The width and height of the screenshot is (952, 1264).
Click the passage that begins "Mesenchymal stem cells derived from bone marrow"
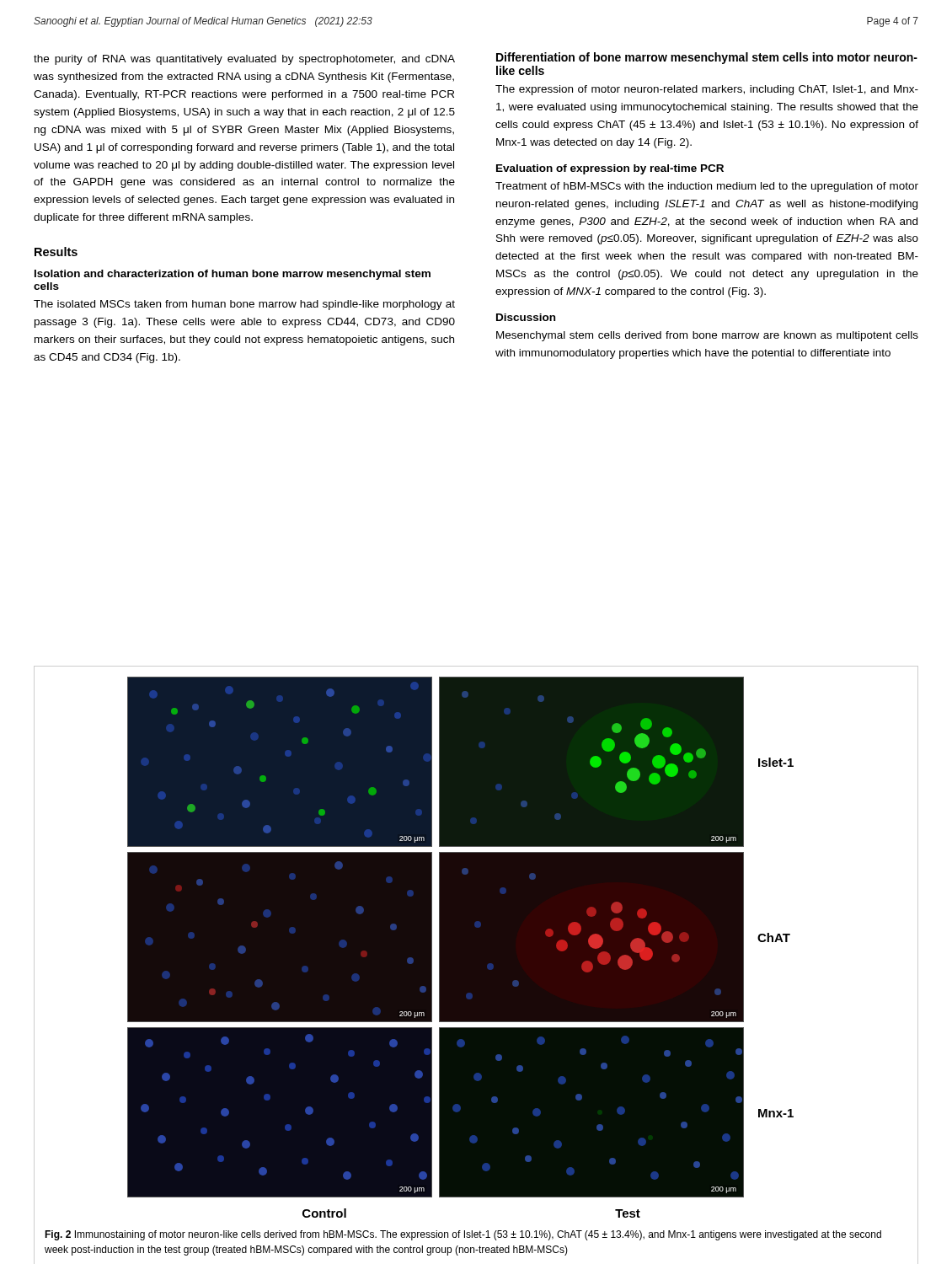(707, 345)
